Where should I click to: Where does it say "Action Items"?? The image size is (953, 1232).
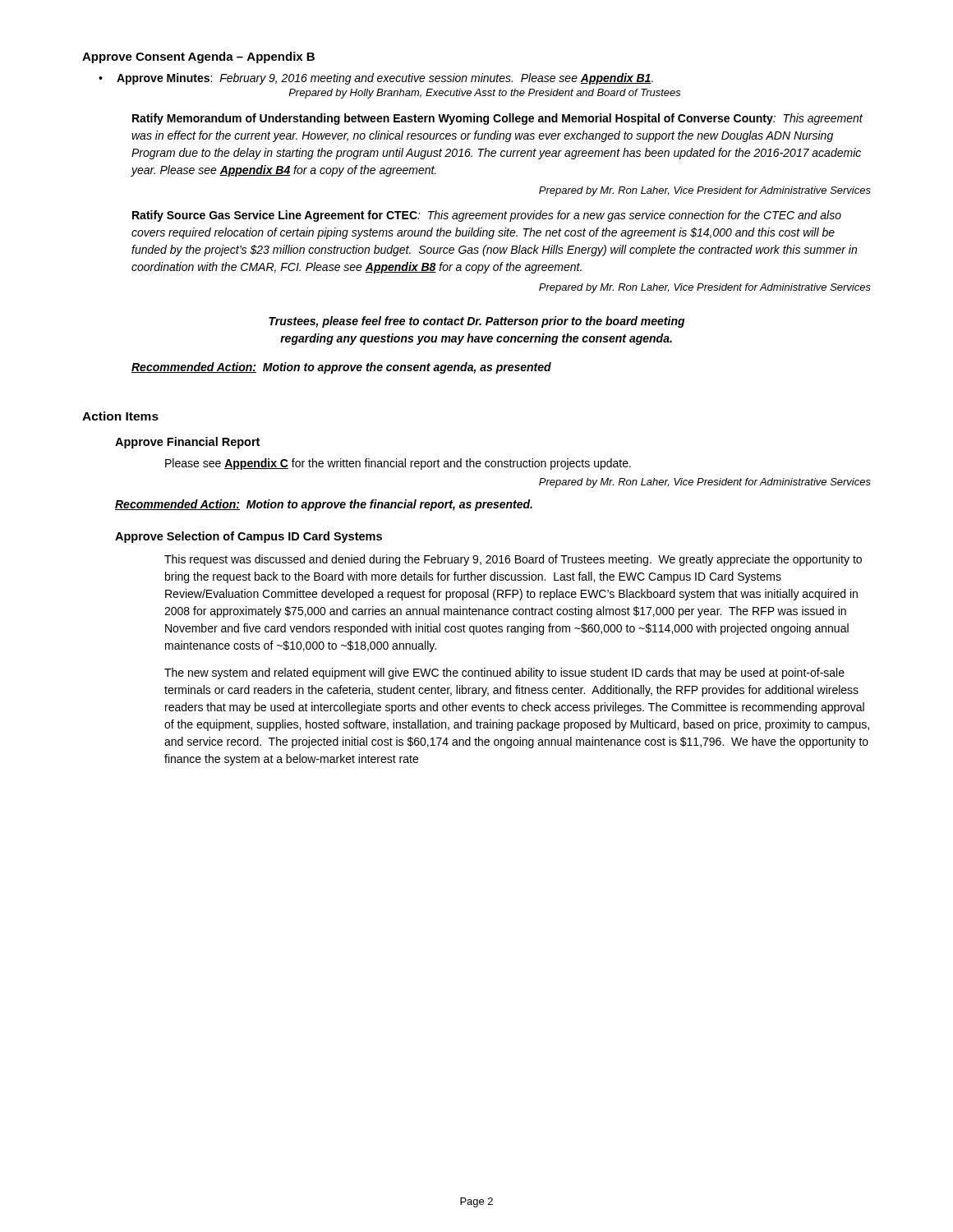click(x=120, y=416)
